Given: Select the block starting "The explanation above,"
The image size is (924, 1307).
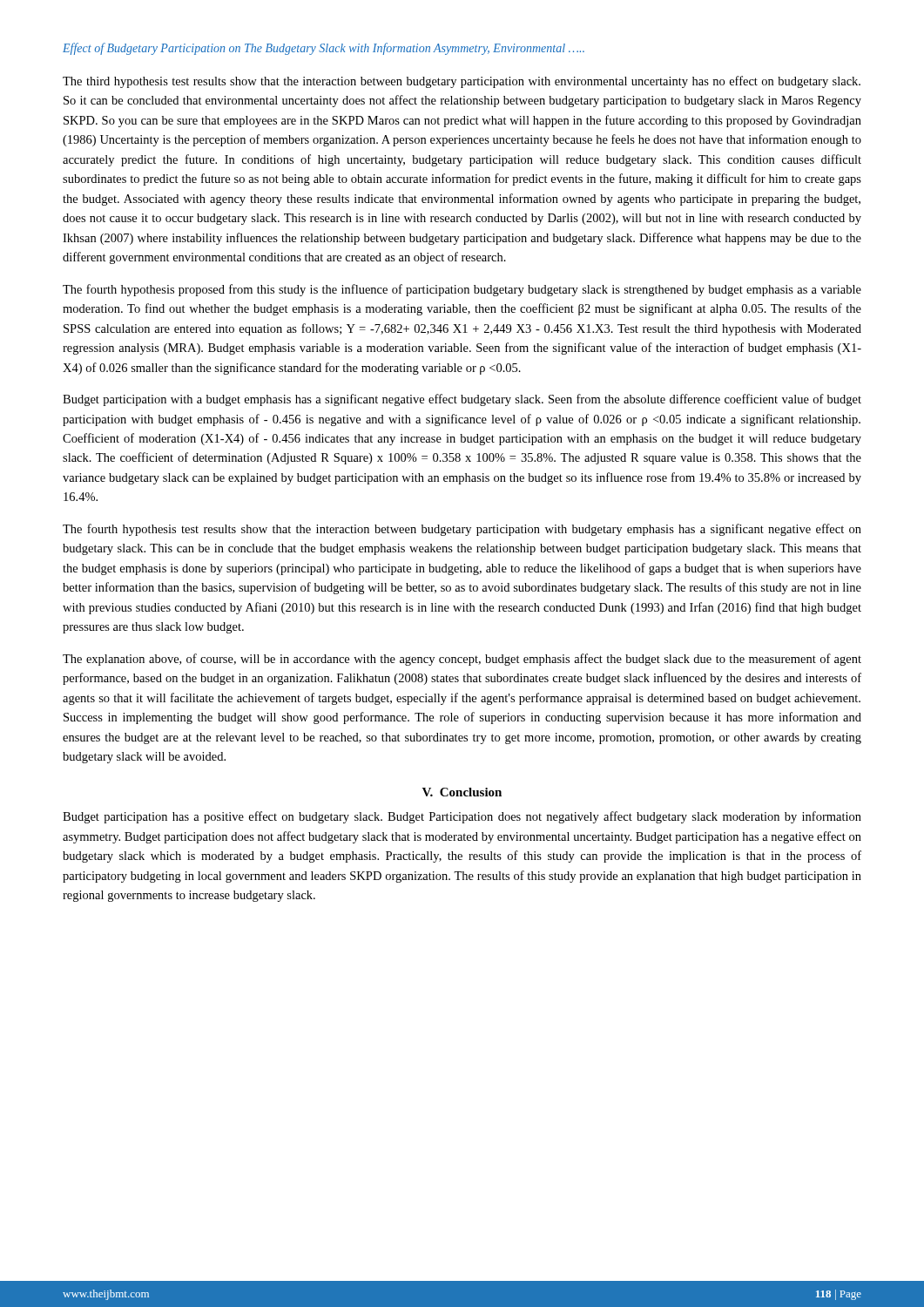Looking at the screenshot, I should point(462,707).
